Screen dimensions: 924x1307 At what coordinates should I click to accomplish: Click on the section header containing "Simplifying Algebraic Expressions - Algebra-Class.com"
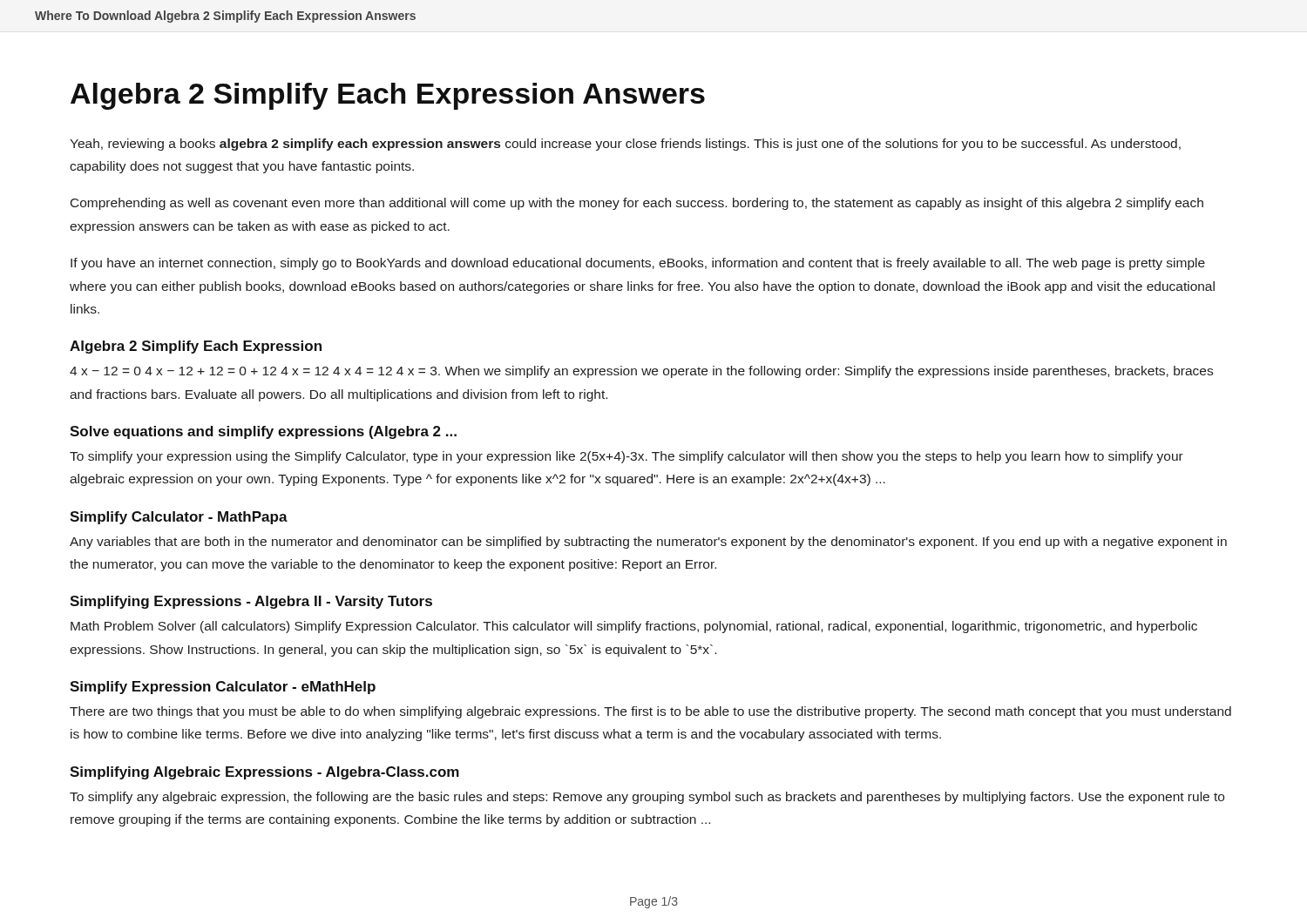coord(265,772)
